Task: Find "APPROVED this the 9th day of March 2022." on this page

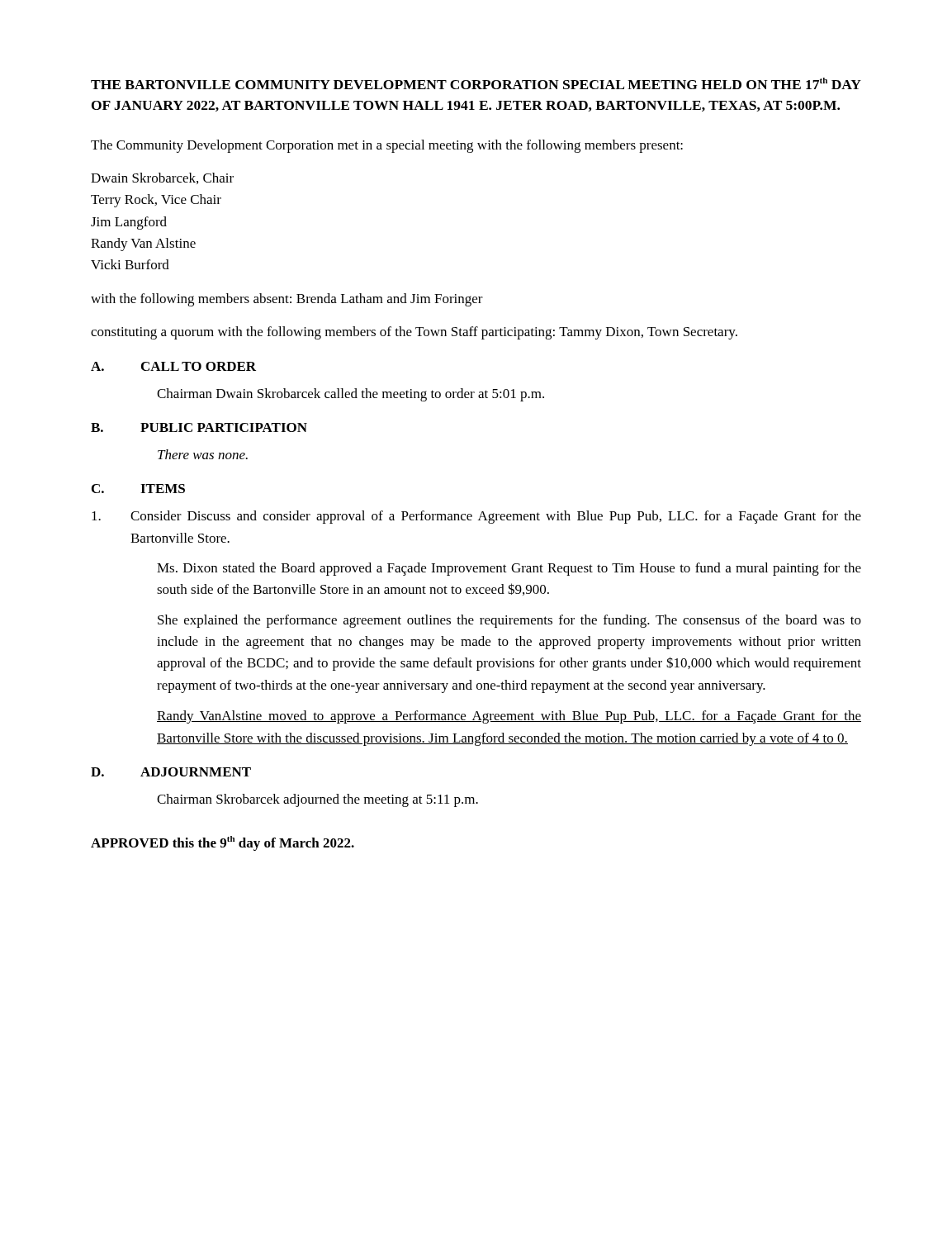Action: coord(223,843)
